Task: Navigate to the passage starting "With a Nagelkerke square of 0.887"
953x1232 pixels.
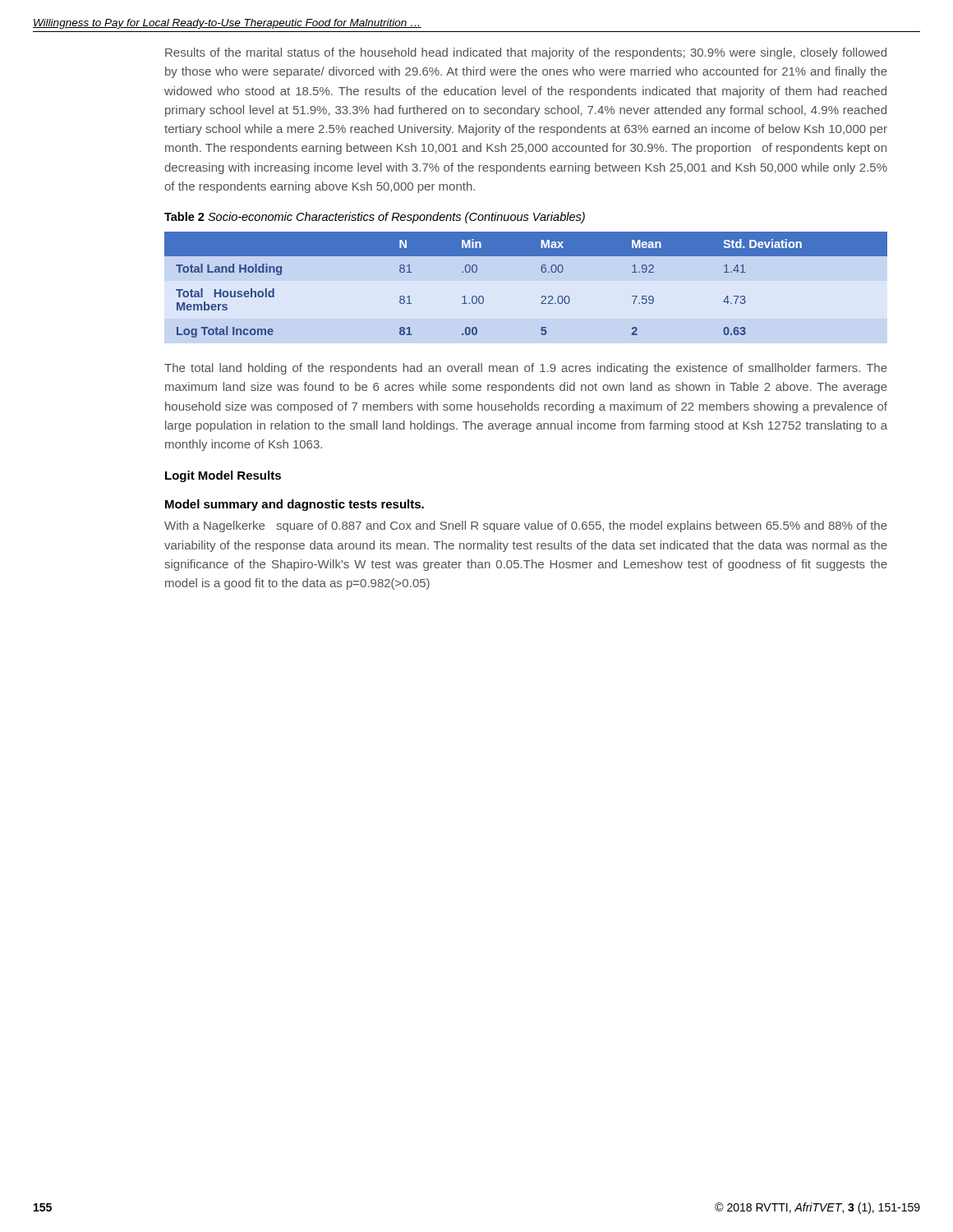Action: [x=526, y=554]
